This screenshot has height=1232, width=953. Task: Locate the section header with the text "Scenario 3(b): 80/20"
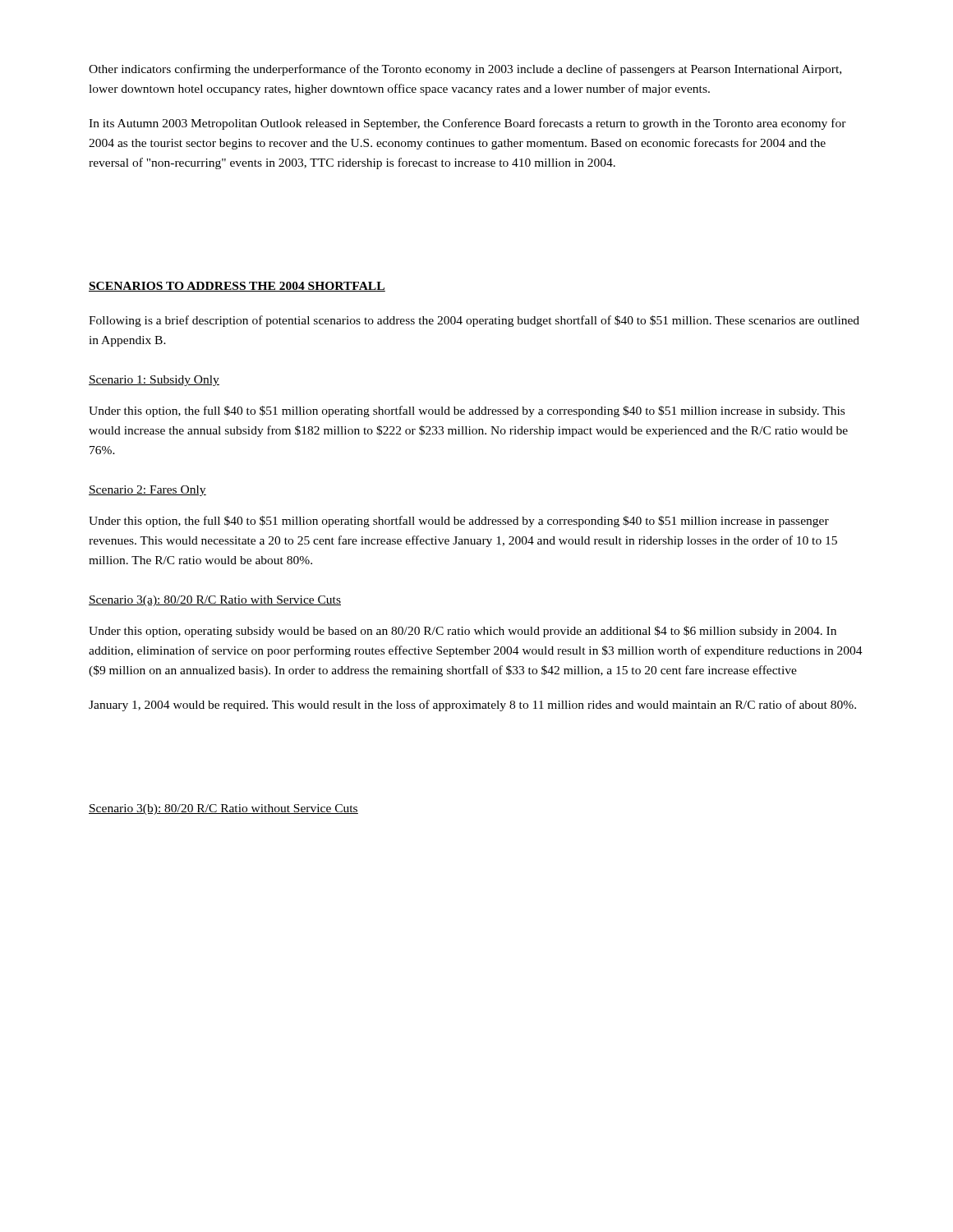click(223, 808)
